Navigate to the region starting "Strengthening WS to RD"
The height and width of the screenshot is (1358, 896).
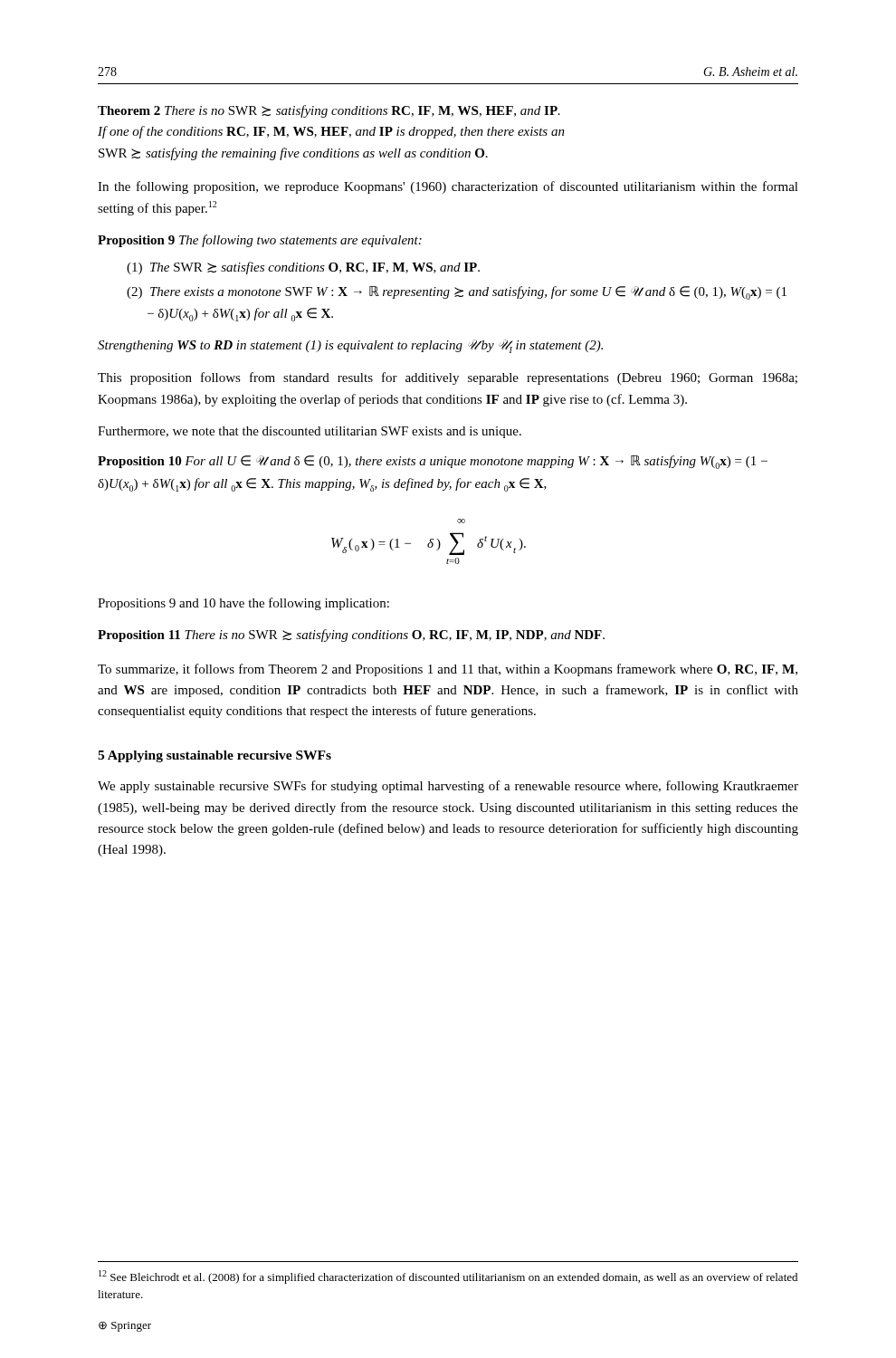point(351,346)
